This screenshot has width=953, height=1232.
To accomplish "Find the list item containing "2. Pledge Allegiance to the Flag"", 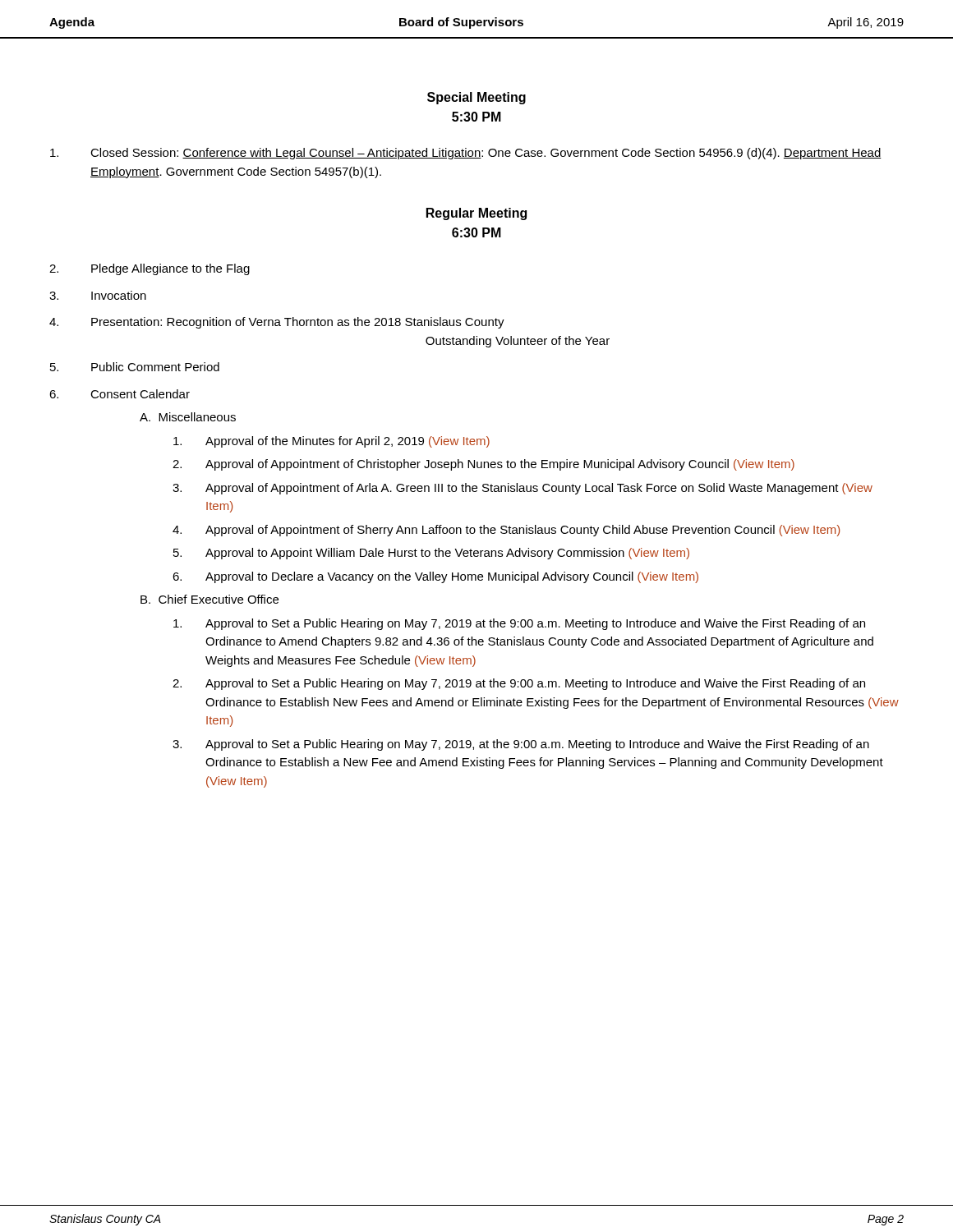I will pos(150,269).
